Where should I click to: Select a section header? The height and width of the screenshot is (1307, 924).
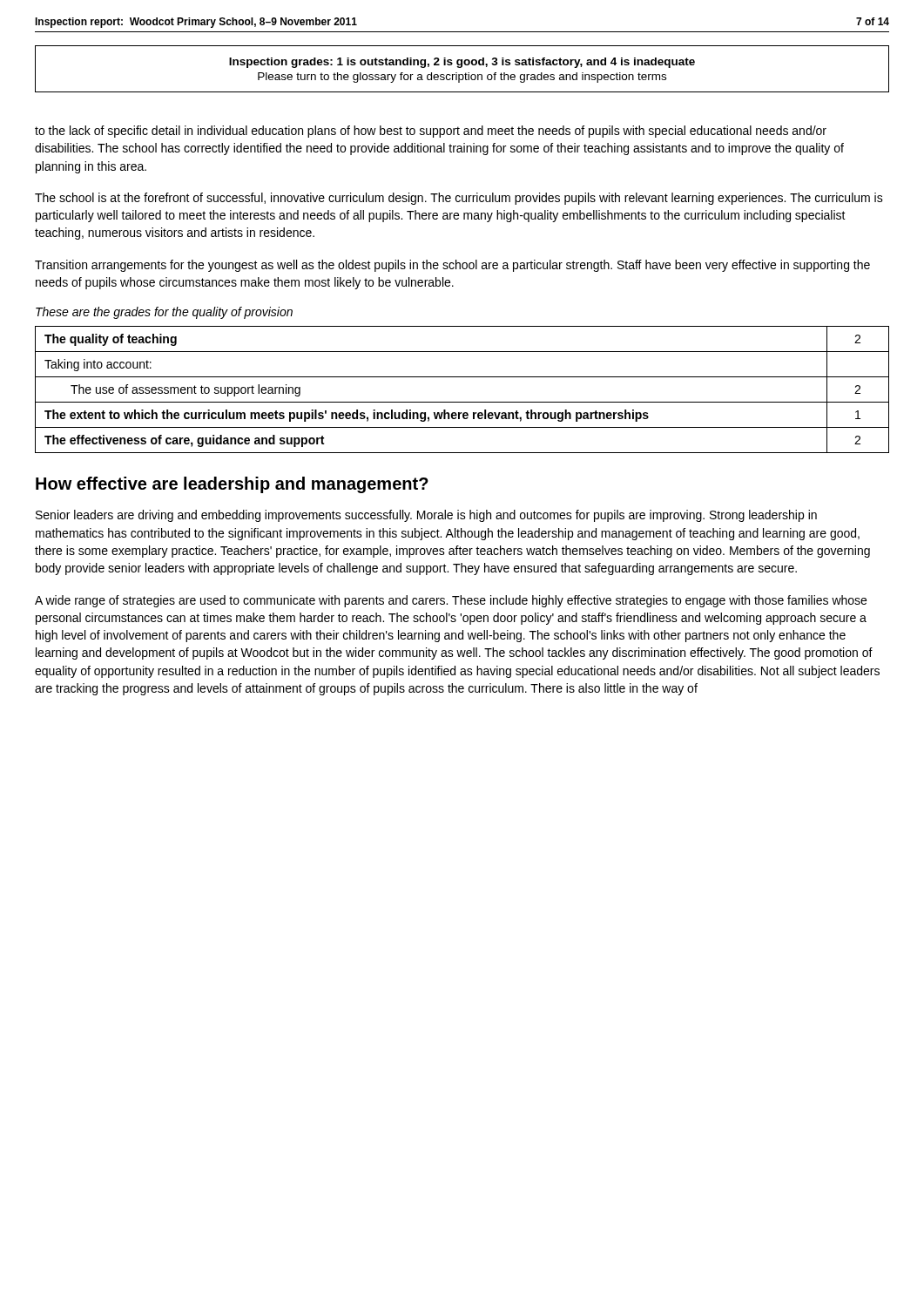[232, 484]
